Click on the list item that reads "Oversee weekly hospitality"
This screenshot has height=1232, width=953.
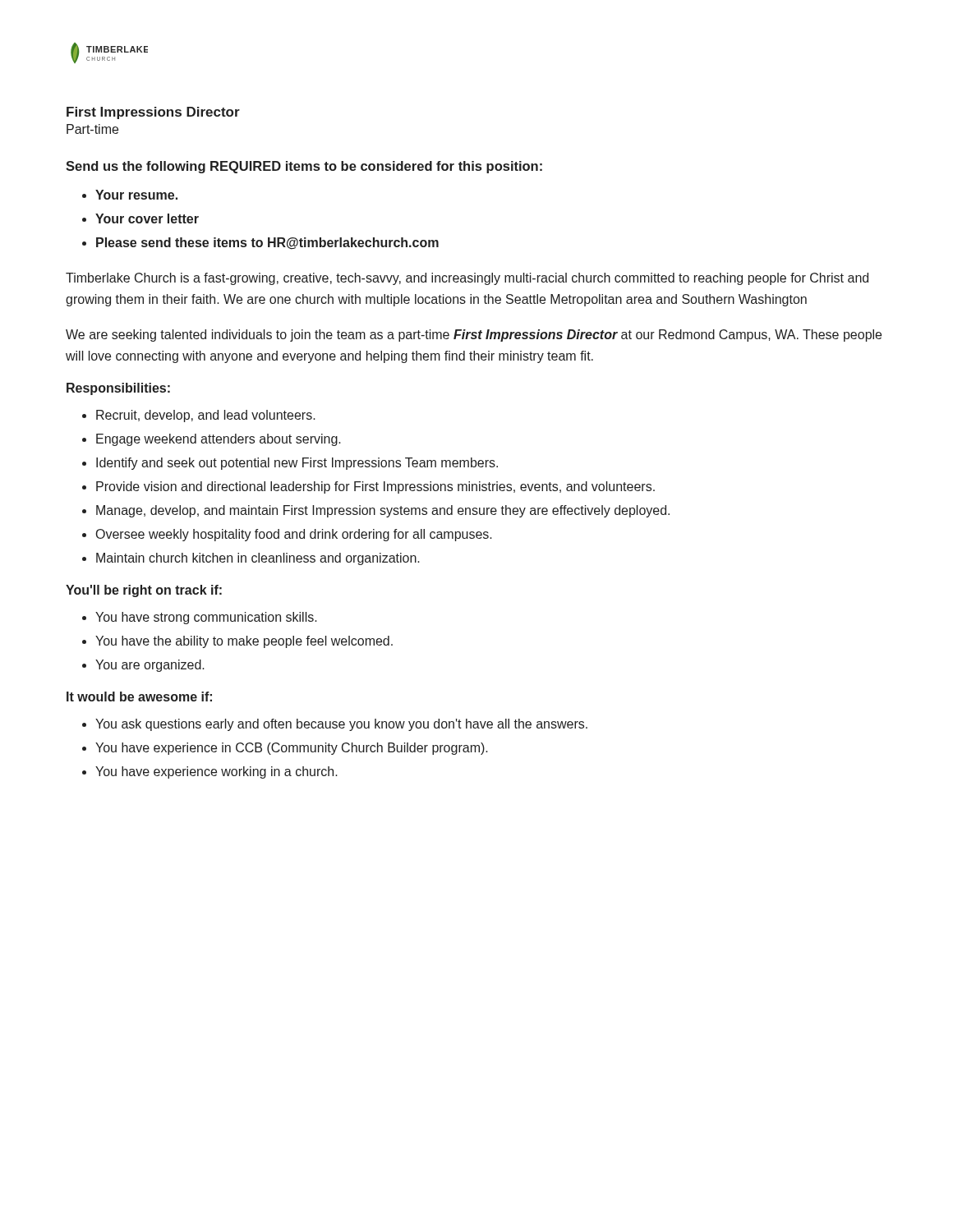coord(294,535)
